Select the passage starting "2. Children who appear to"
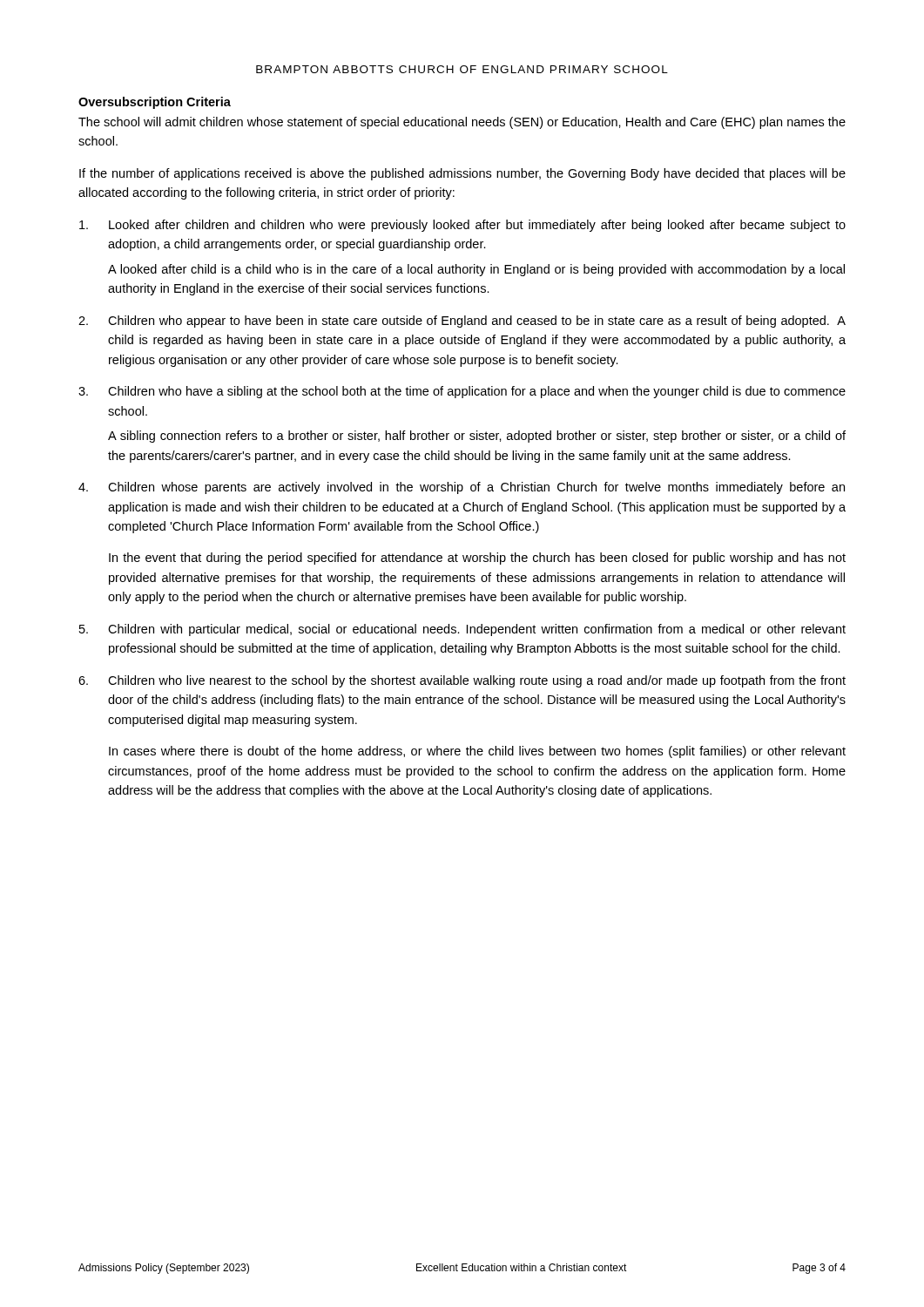 coord(462,340)
